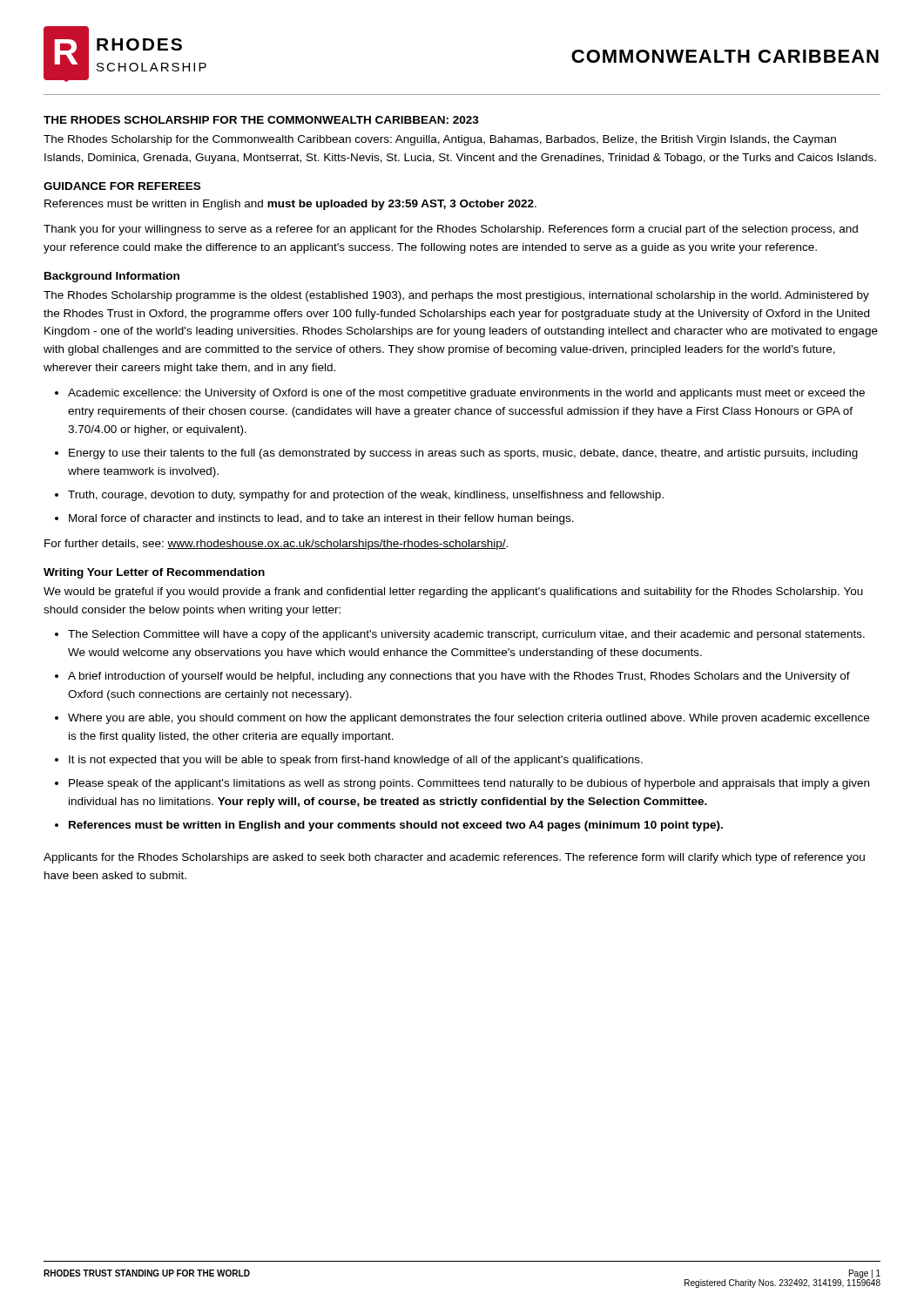This screenshot has height=1307, width=924.
Task: Locate the block of text that opens with "Applicants for the"
Action: tap(454, 866)
